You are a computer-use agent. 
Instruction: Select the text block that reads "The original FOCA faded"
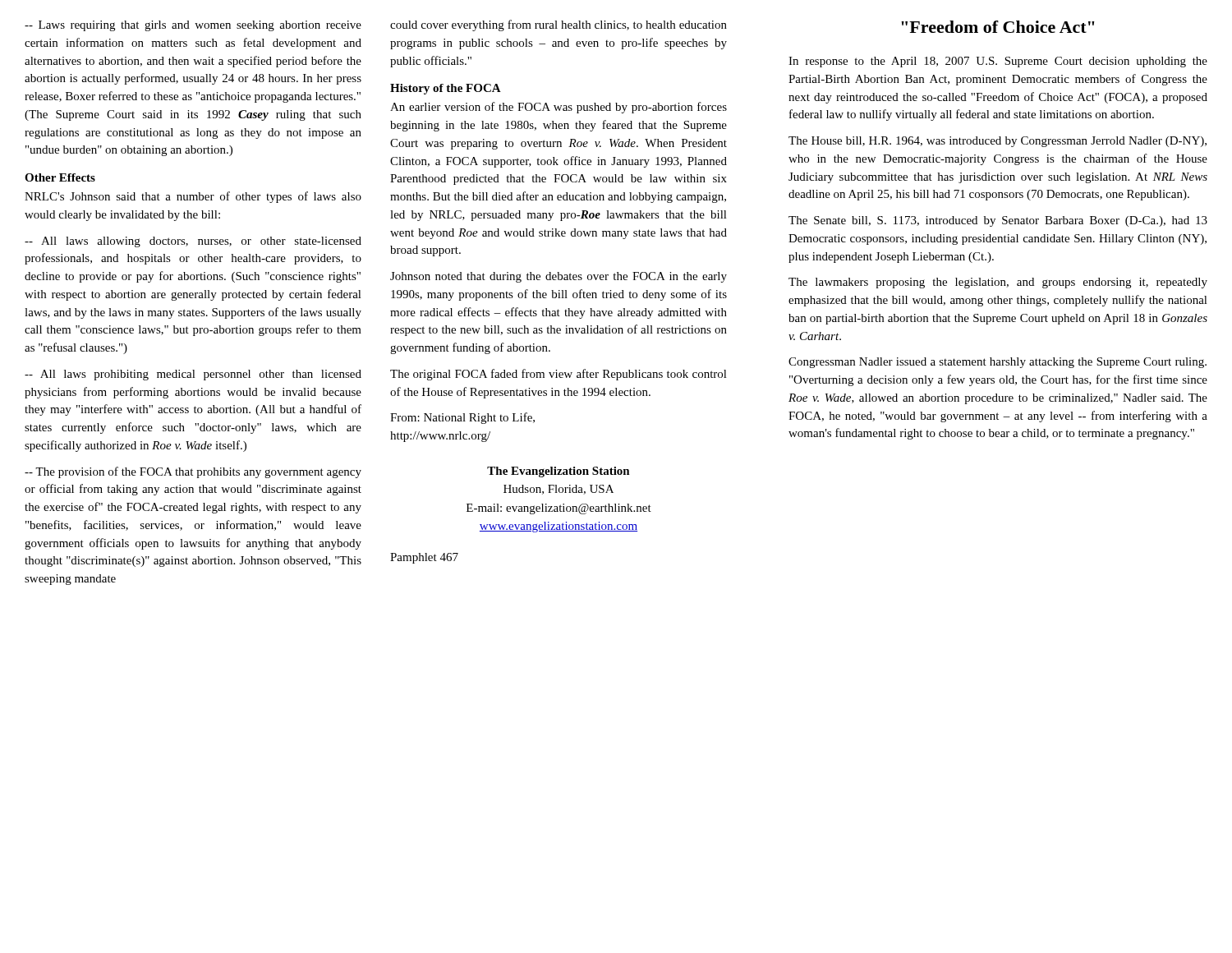point(559,383)
